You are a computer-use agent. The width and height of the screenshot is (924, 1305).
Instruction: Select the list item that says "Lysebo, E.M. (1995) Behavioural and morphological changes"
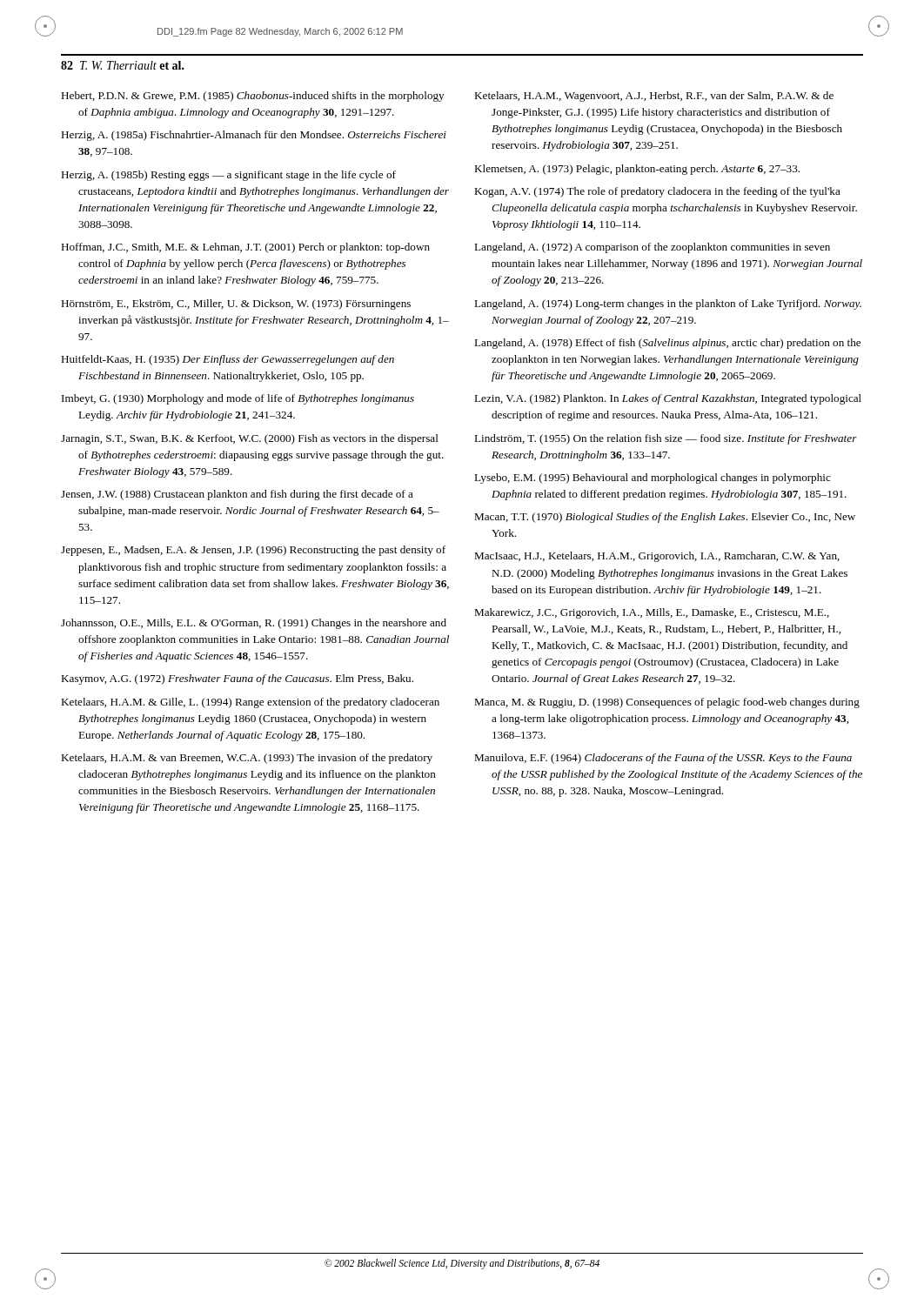(x=661, y=485)
